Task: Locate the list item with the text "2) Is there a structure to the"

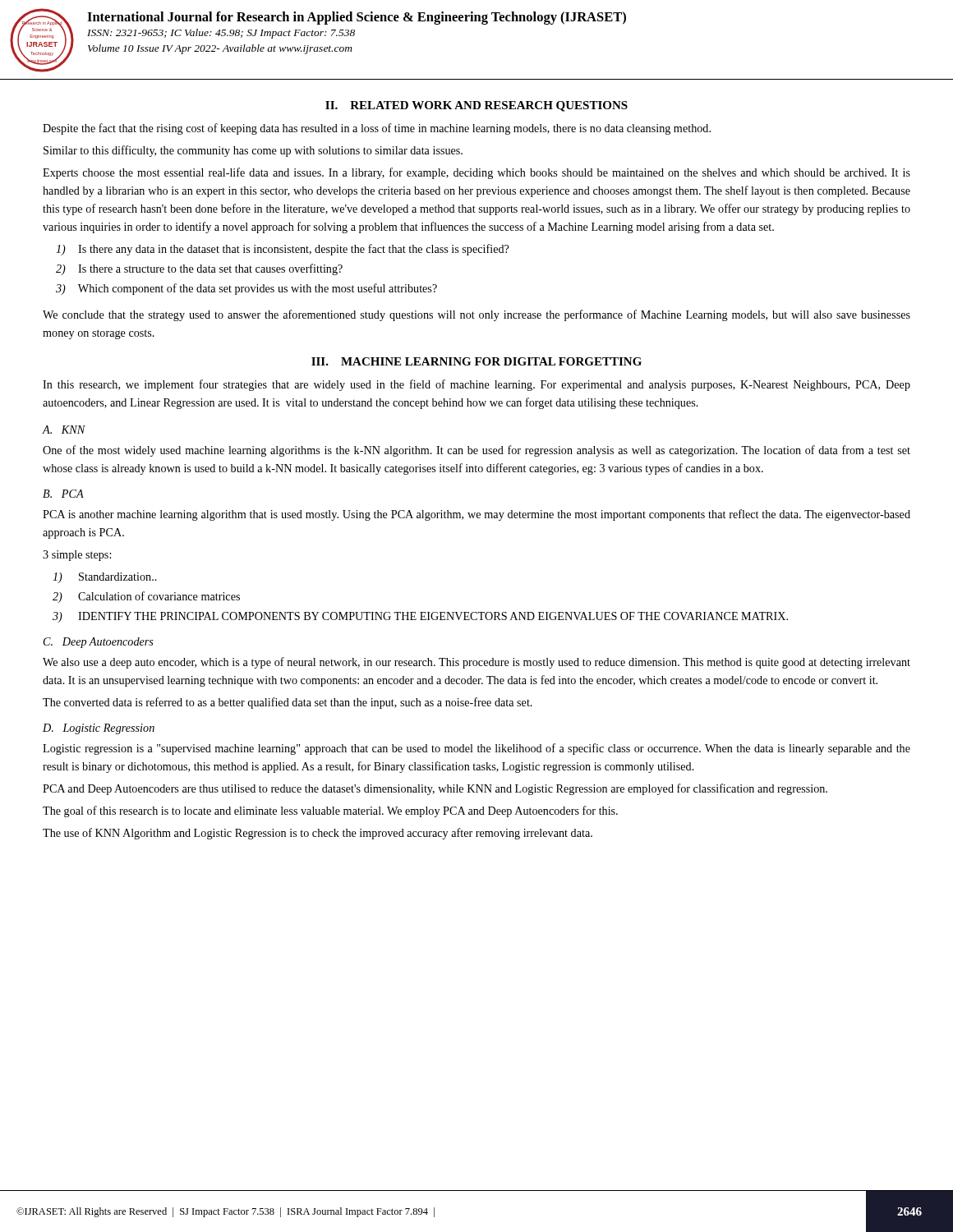Action: tap(199, 269)
